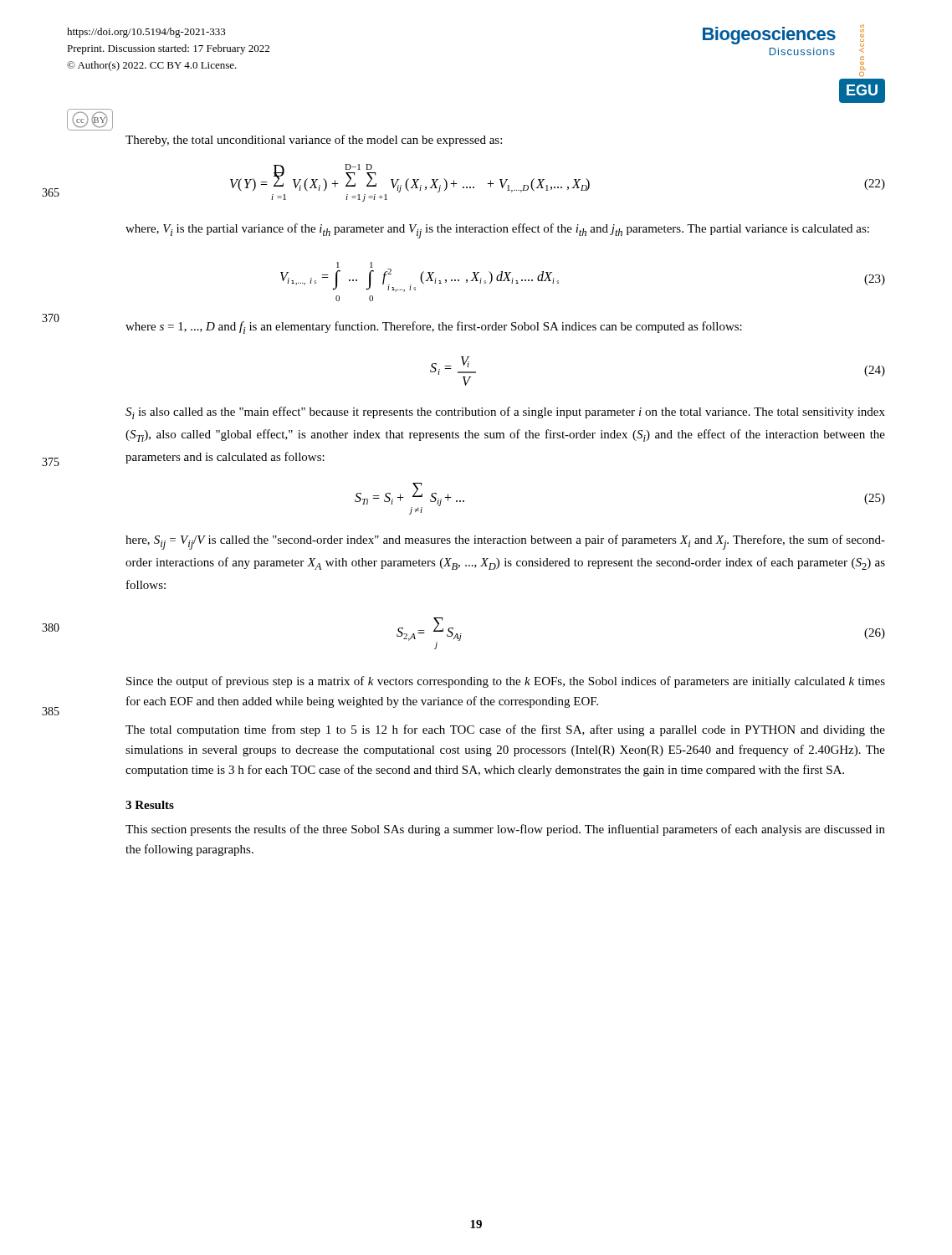
Task: Click on the text starting "S 2,A = ∑ j S"
Action: [x=438, y=631]
